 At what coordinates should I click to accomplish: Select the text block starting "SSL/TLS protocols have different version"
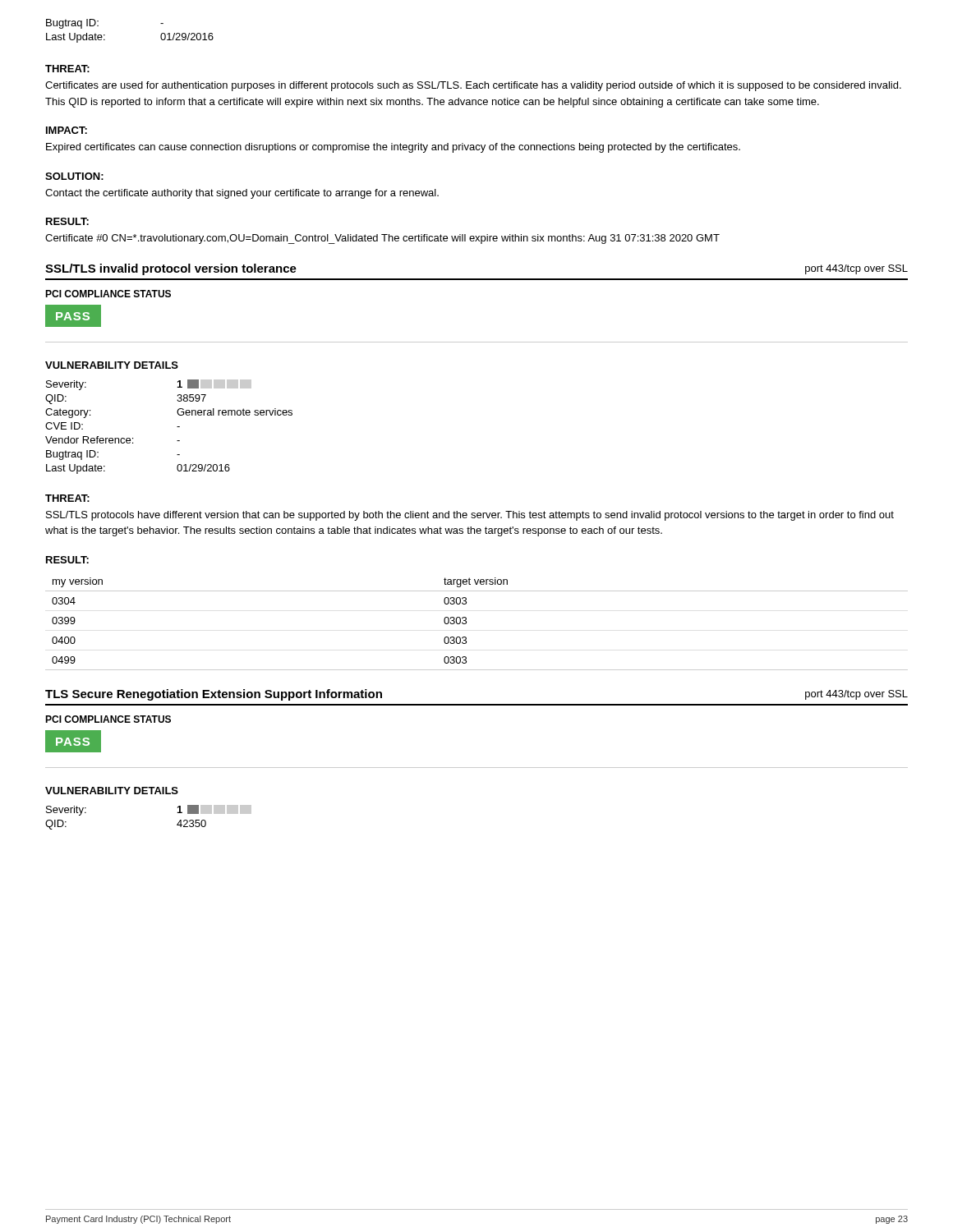point(469,522)
